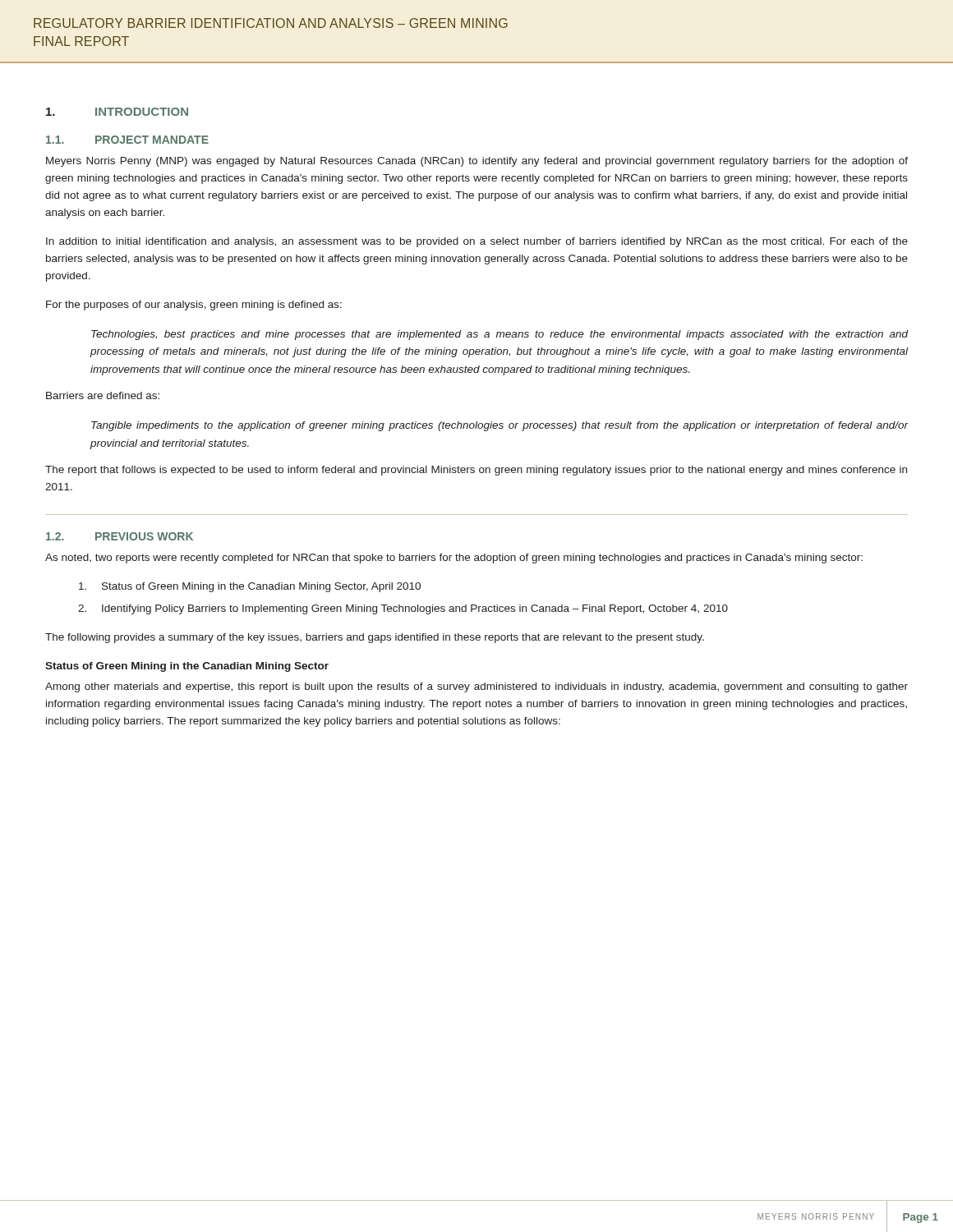Click on the text block that says "In addition to initial identification and analysis,"
Screen dimensions: 1232x953
click(476, 258)
